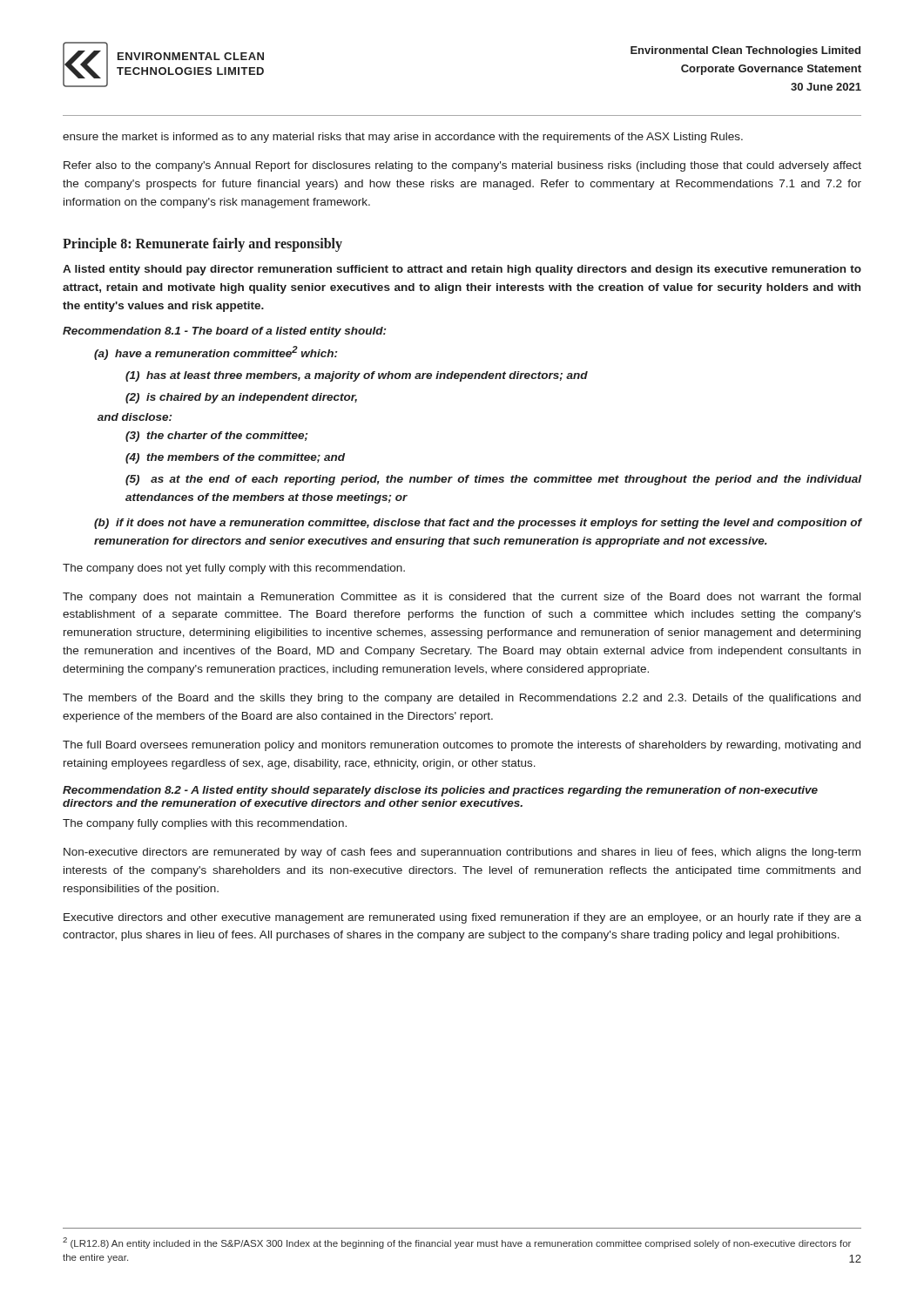Find the text block starting "(b) if it does not"
The height and width of the screenshot is (1307, 924).
pos(478,531)
